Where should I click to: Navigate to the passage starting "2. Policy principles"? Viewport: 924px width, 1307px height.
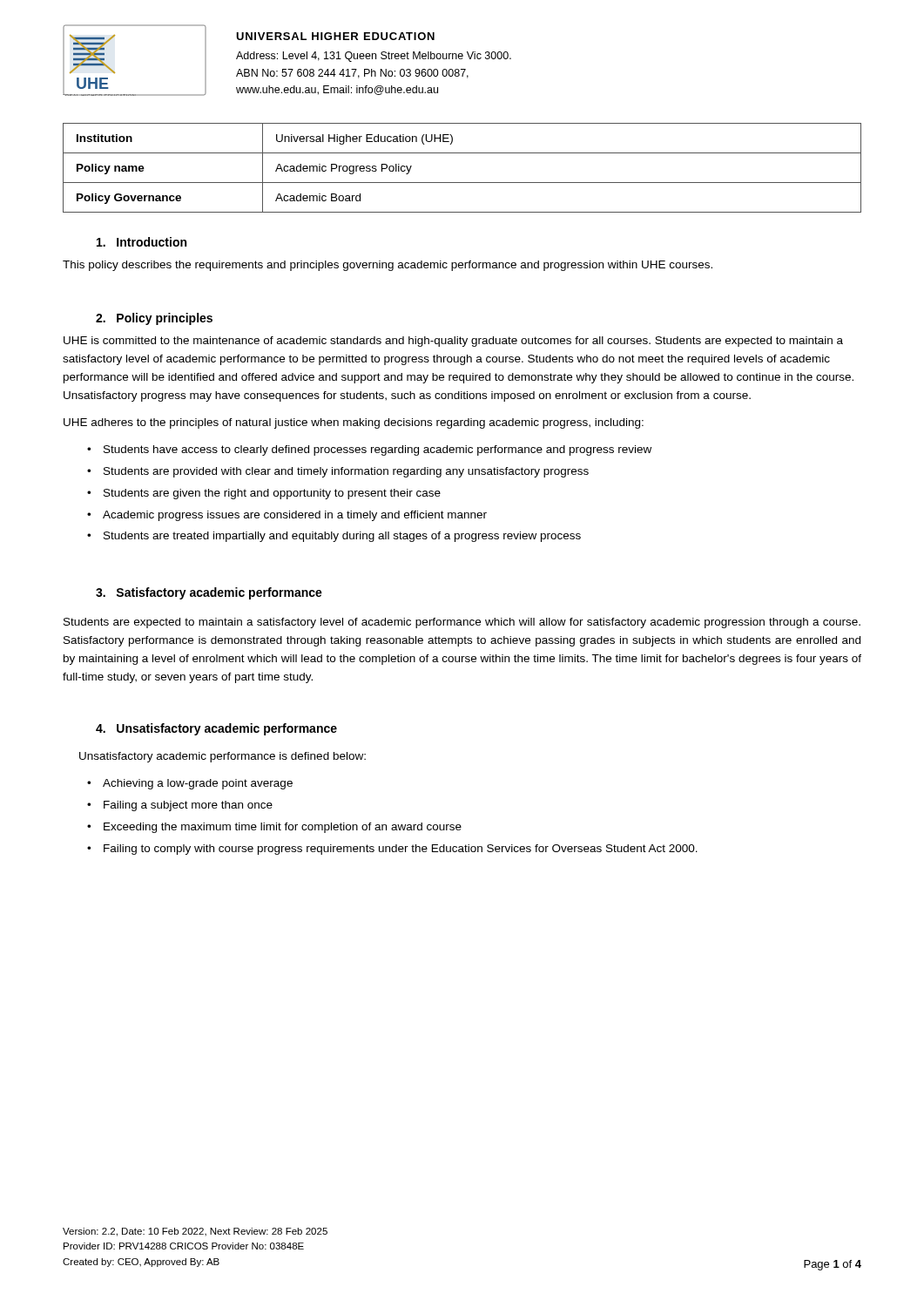tap(154, 318)
